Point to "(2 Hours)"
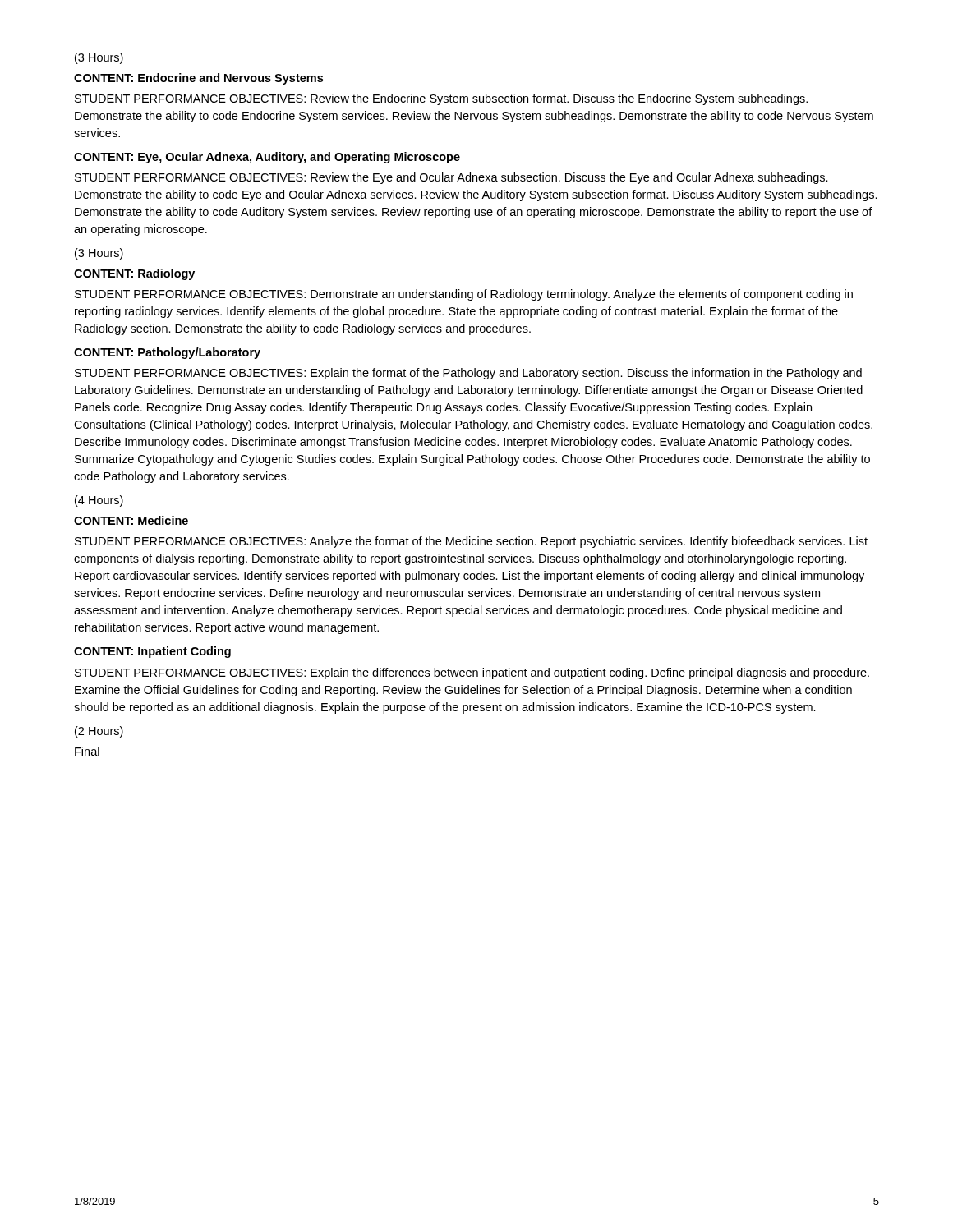The width and height of the screenshot is (953, 1232). [99, 731]
